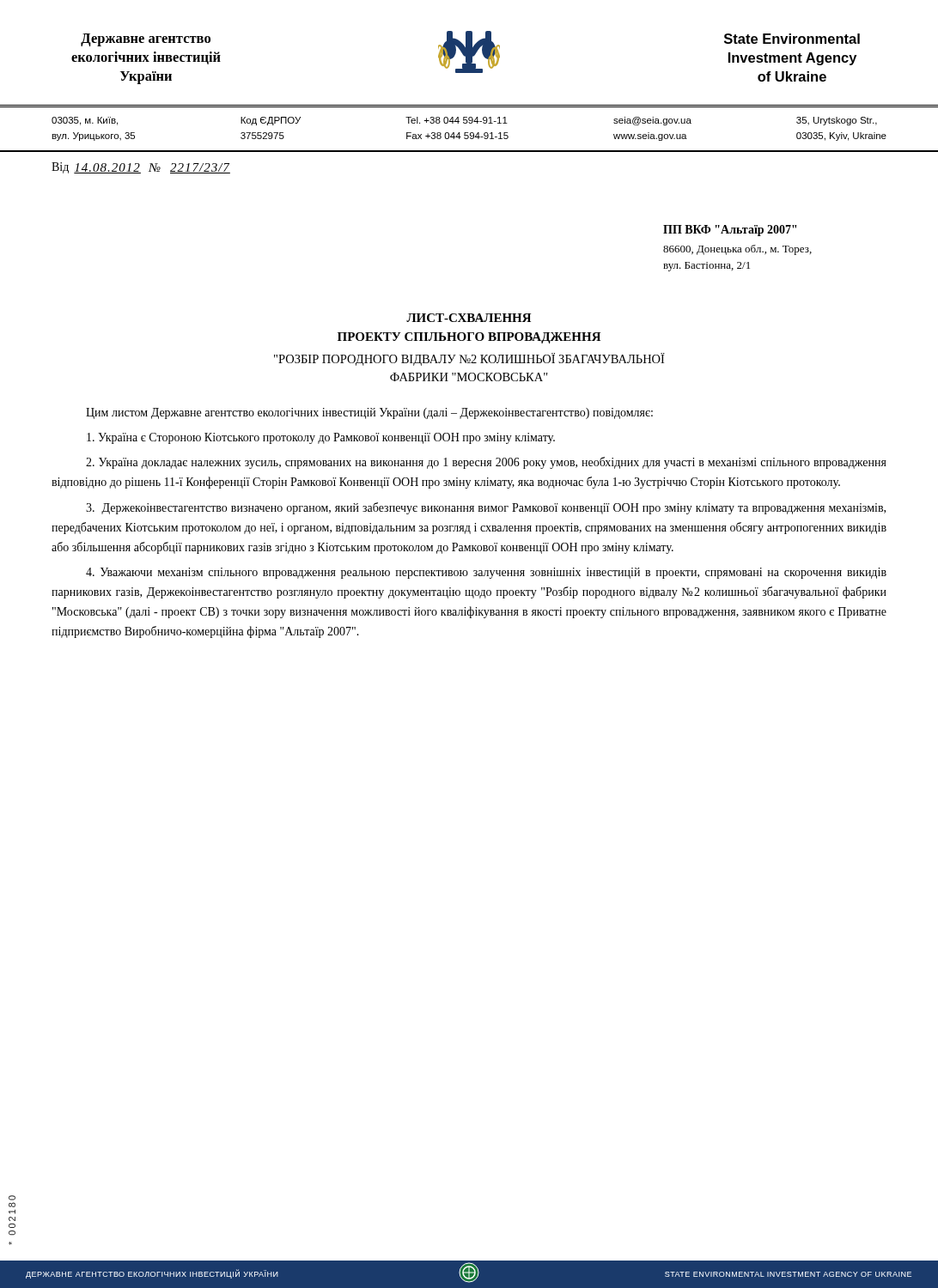The width and height of the screenshot is (938, 1288).
Task: Point to the text starting "Цим листом Державне агентство екологічних інвестицій"
Action: point(469,413)
